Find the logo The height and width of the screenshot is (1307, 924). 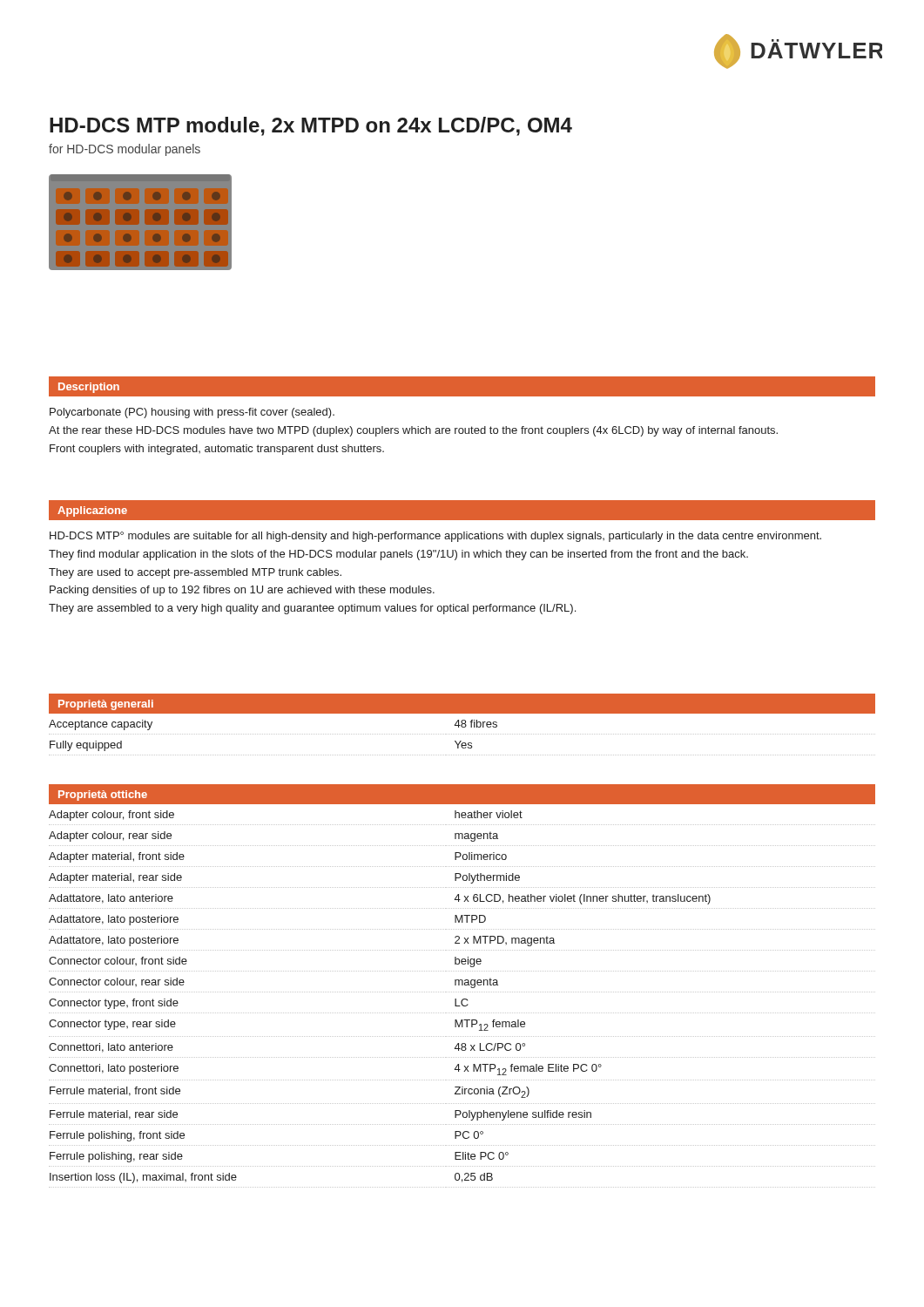[x=791, y=52]
